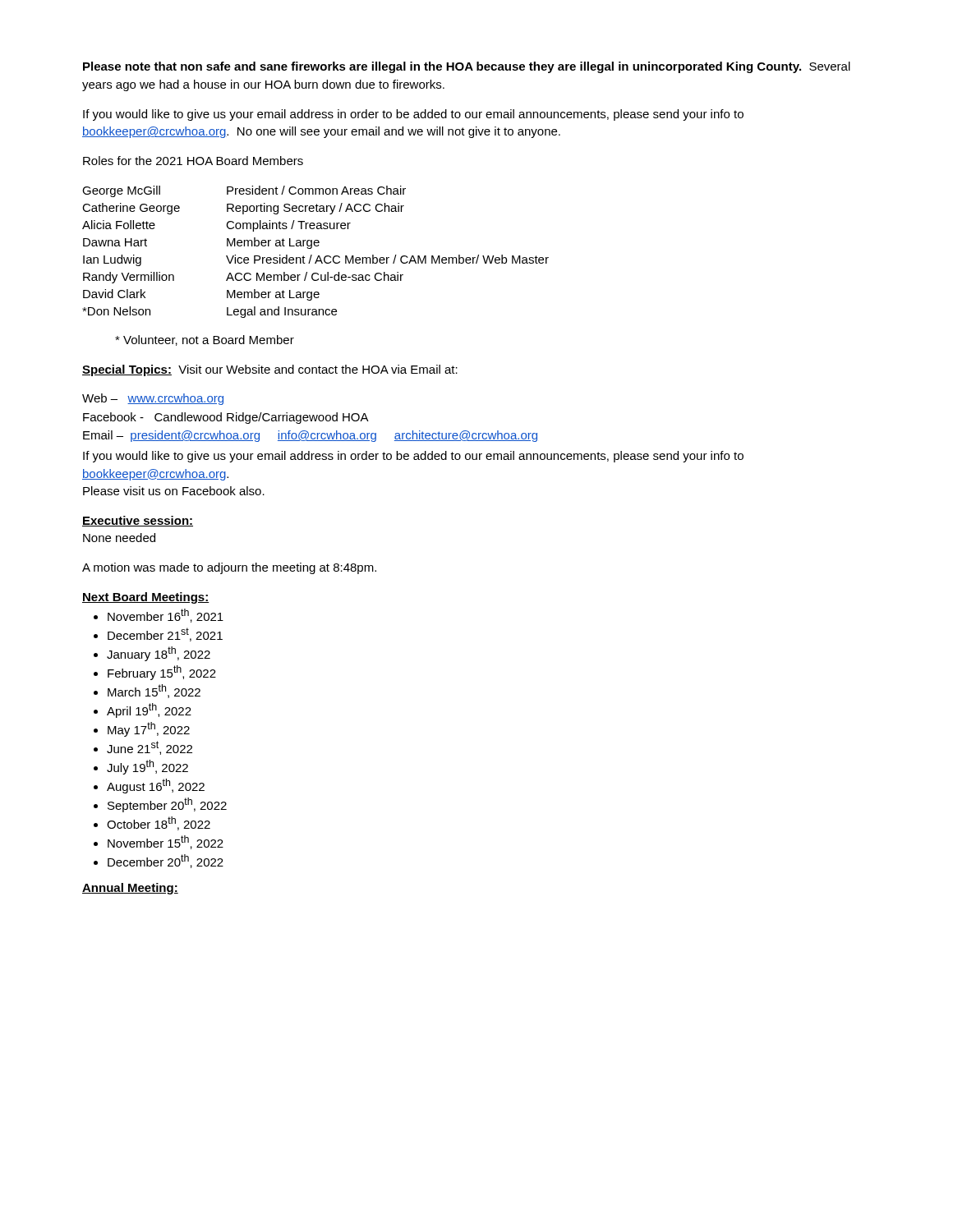Click where it says "May 17th, 2022"
This screenshot has height=1232, width=953.
pos(148,728)
